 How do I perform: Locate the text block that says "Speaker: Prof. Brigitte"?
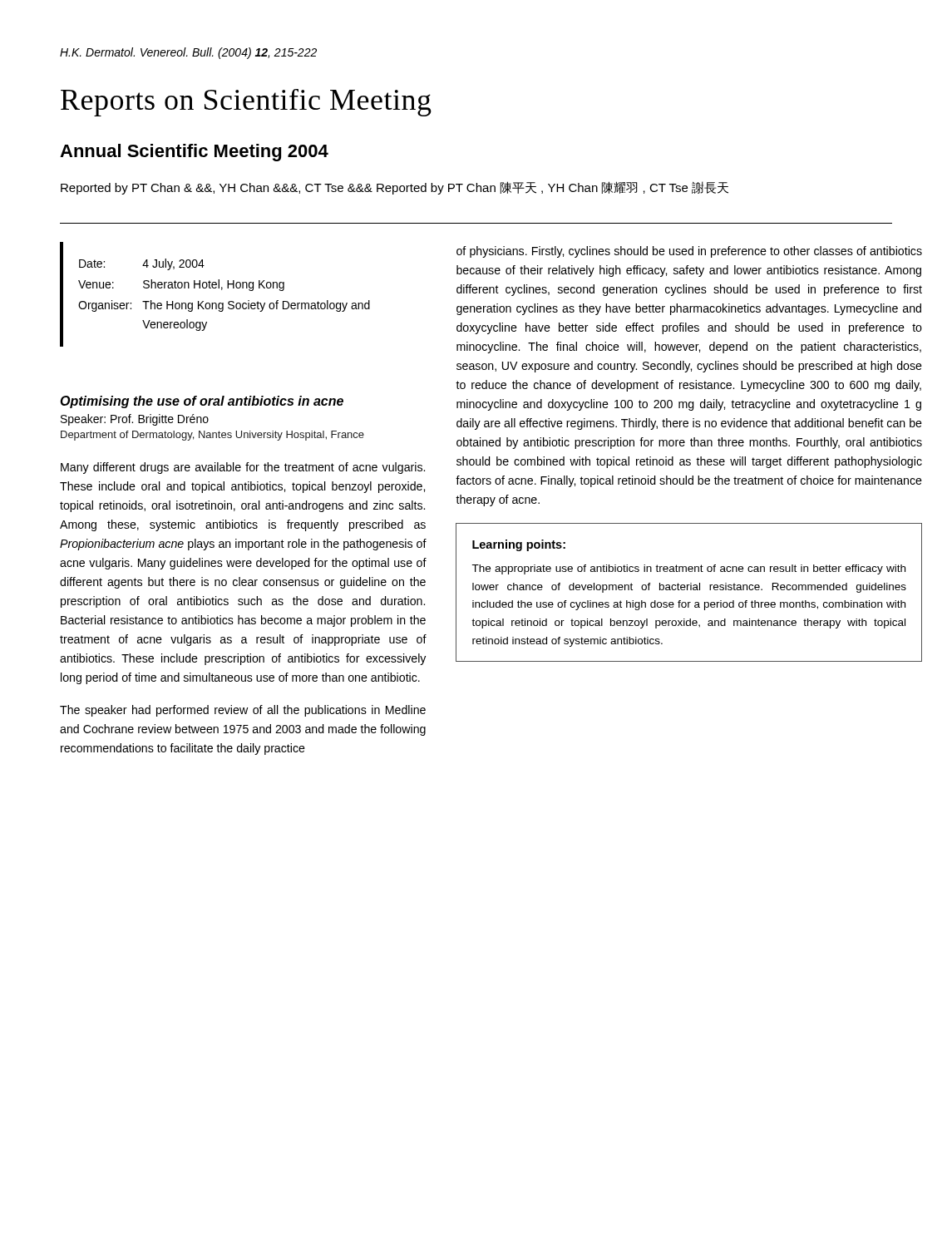pos(134,419)
